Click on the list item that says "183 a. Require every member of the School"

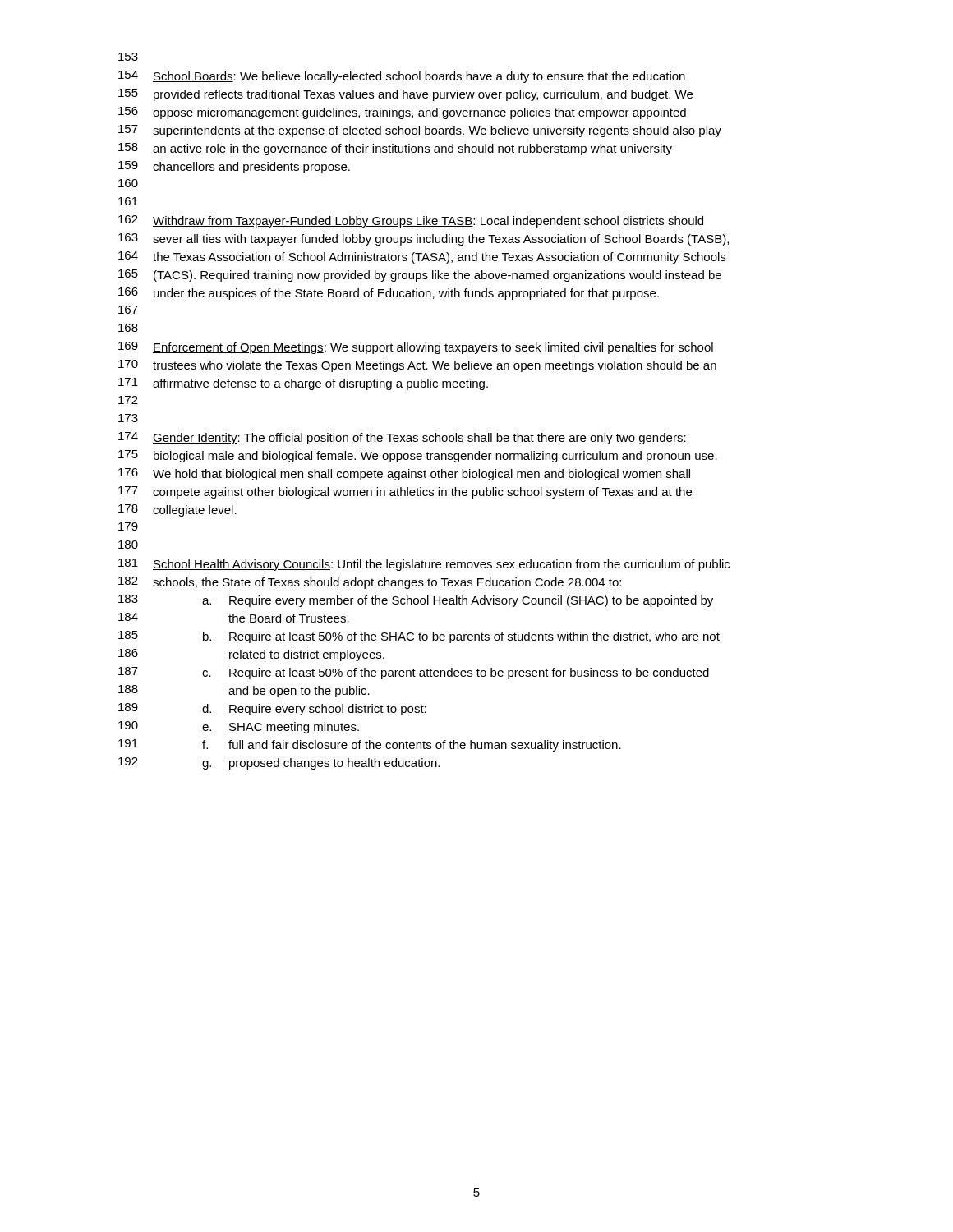[476, 609]
